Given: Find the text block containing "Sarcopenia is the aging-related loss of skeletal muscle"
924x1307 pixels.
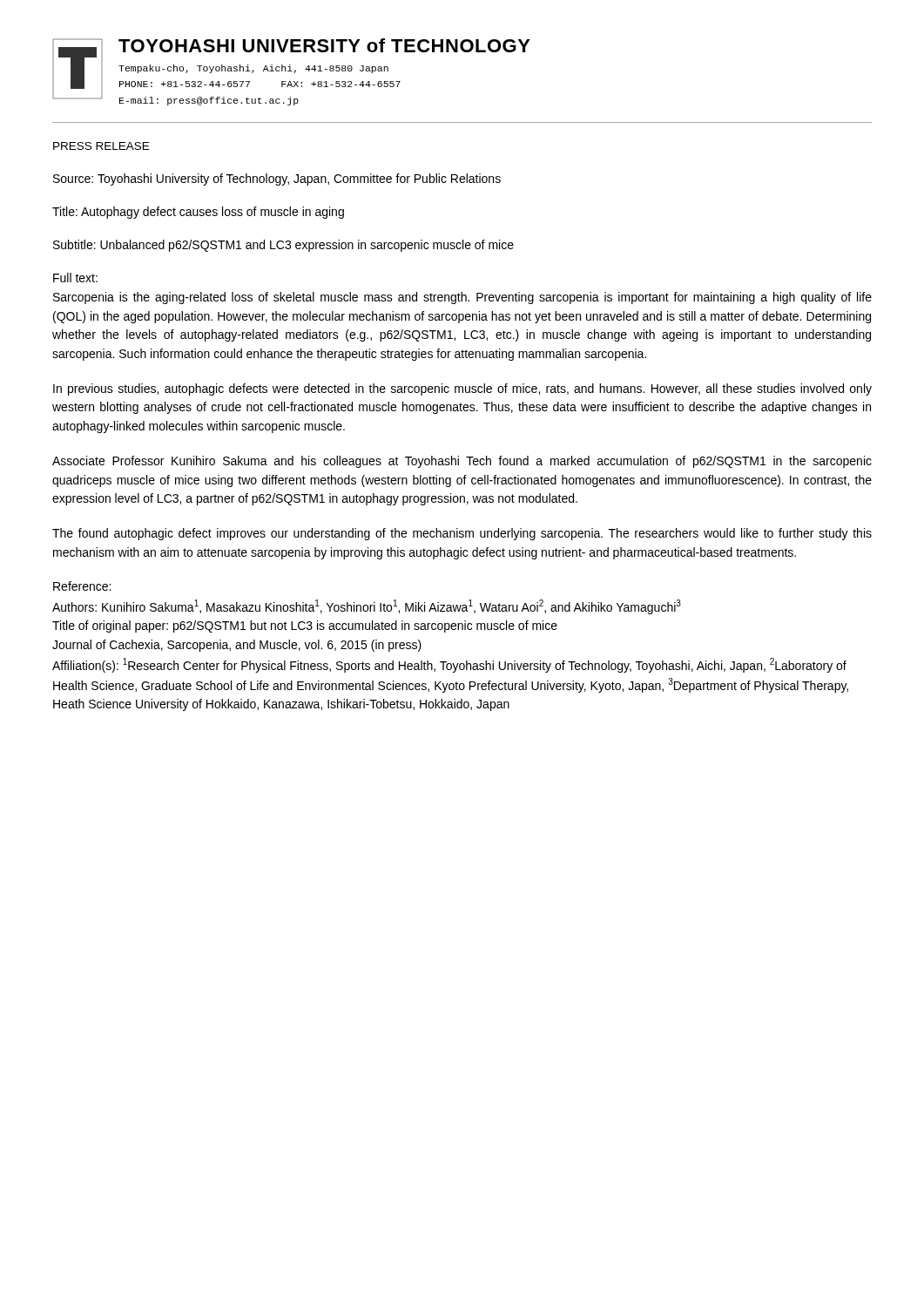Looking at the screenshot, I should (x=462, y=325).
